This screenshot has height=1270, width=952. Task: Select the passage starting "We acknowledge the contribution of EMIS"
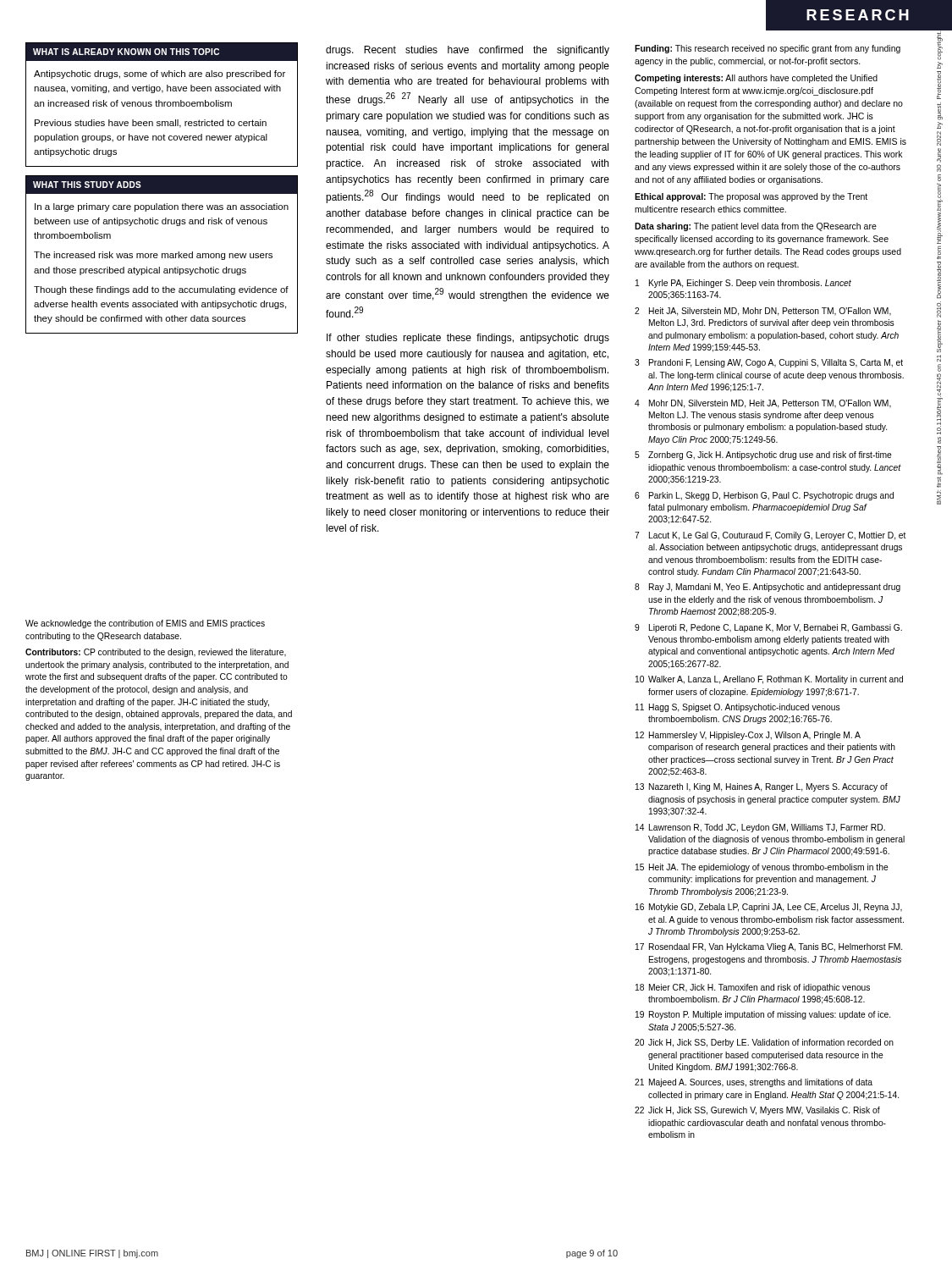click(162, 701)
